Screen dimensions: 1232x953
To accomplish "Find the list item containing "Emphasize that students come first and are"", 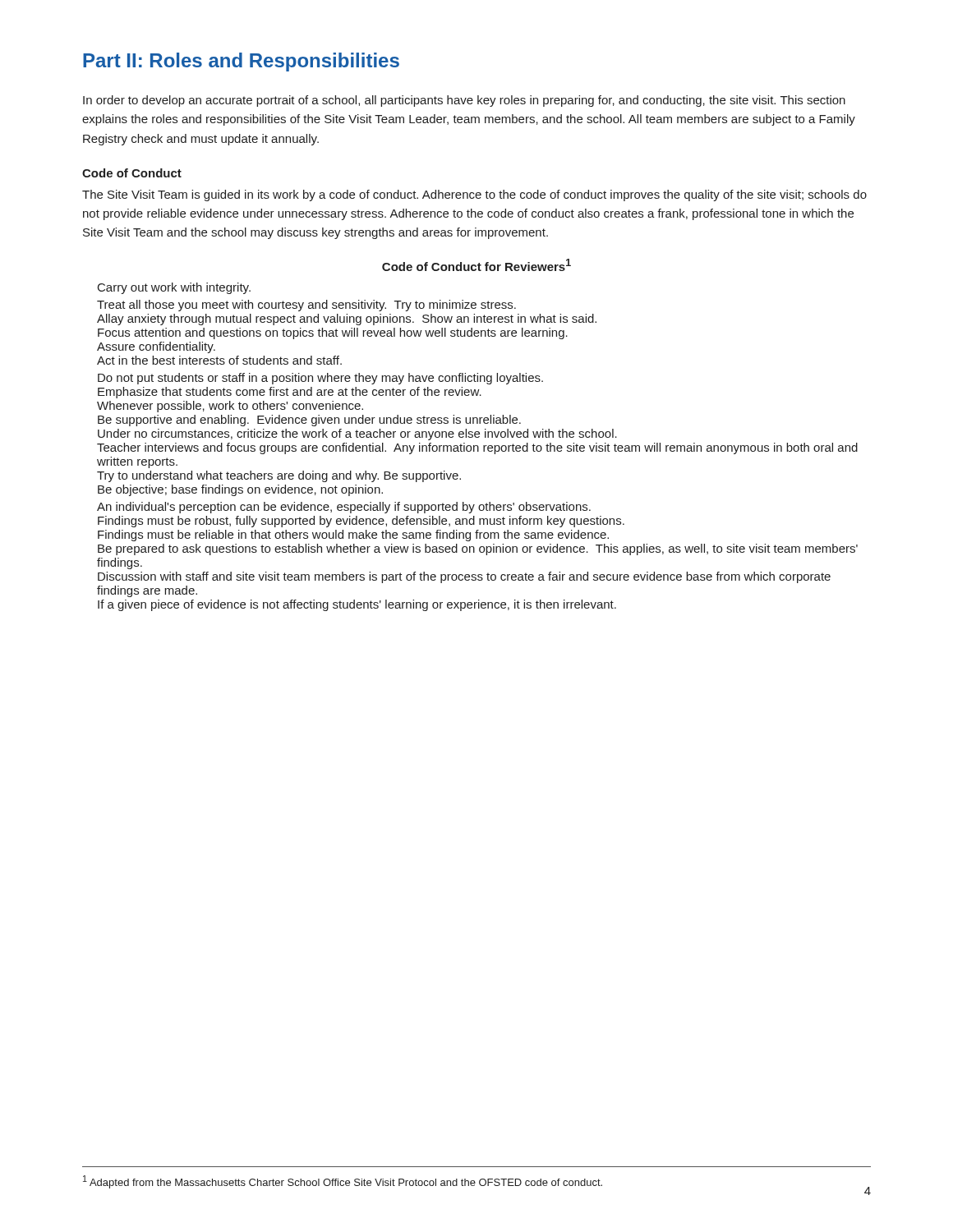I will [x=484, y=391].
